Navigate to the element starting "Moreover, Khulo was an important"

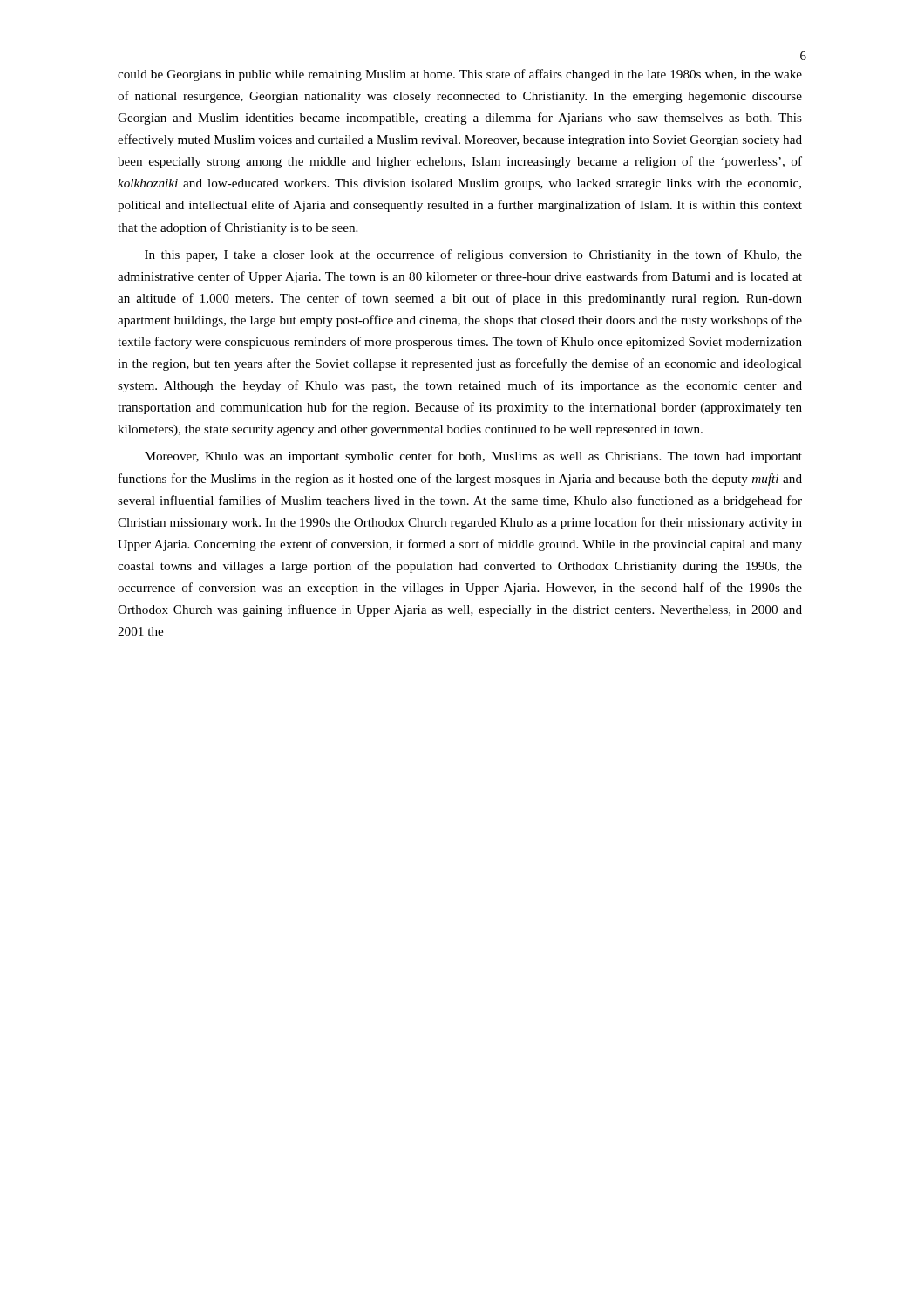coord(460,544)
